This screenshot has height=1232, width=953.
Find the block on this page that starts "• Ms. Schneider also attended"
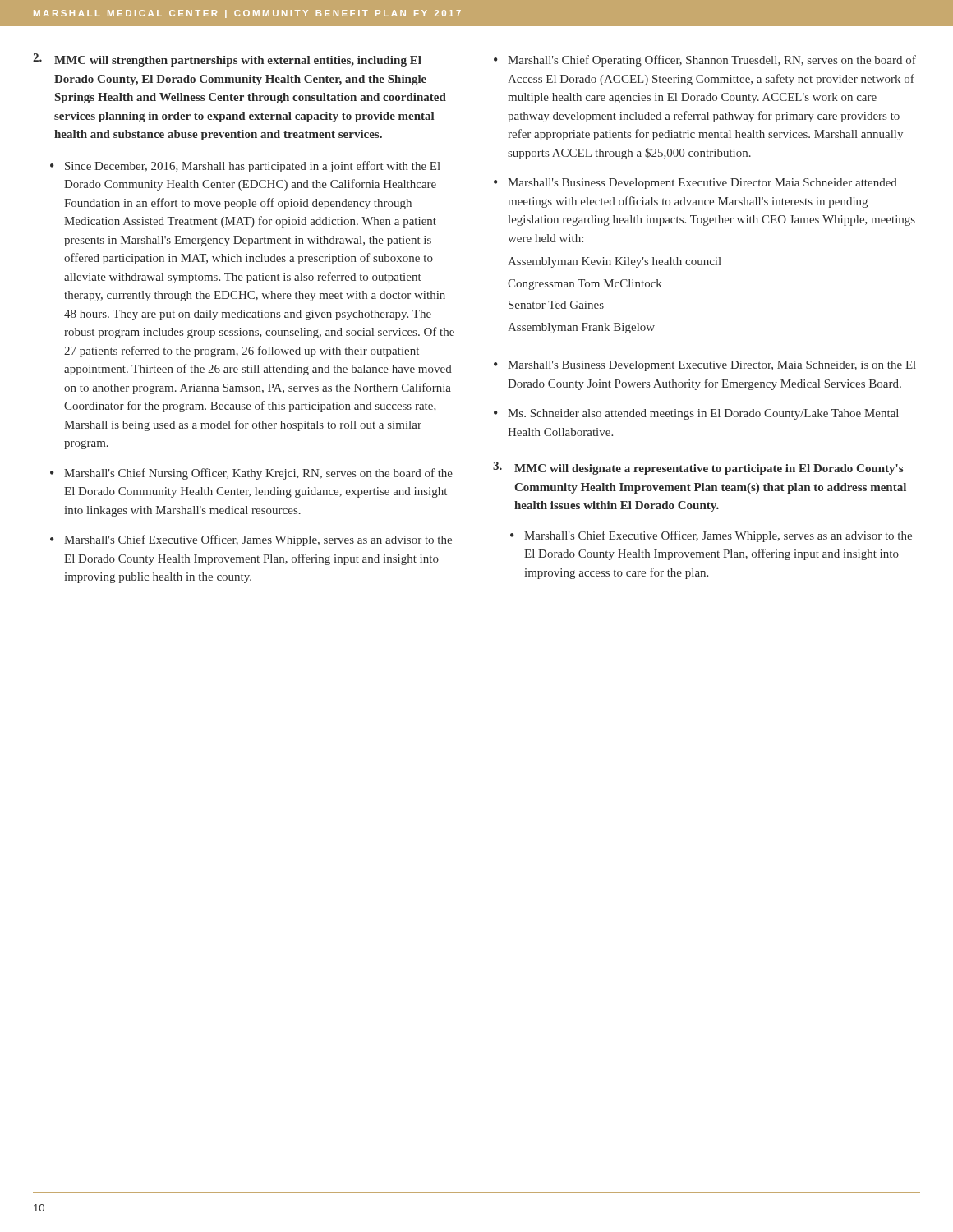pos(707,423)
